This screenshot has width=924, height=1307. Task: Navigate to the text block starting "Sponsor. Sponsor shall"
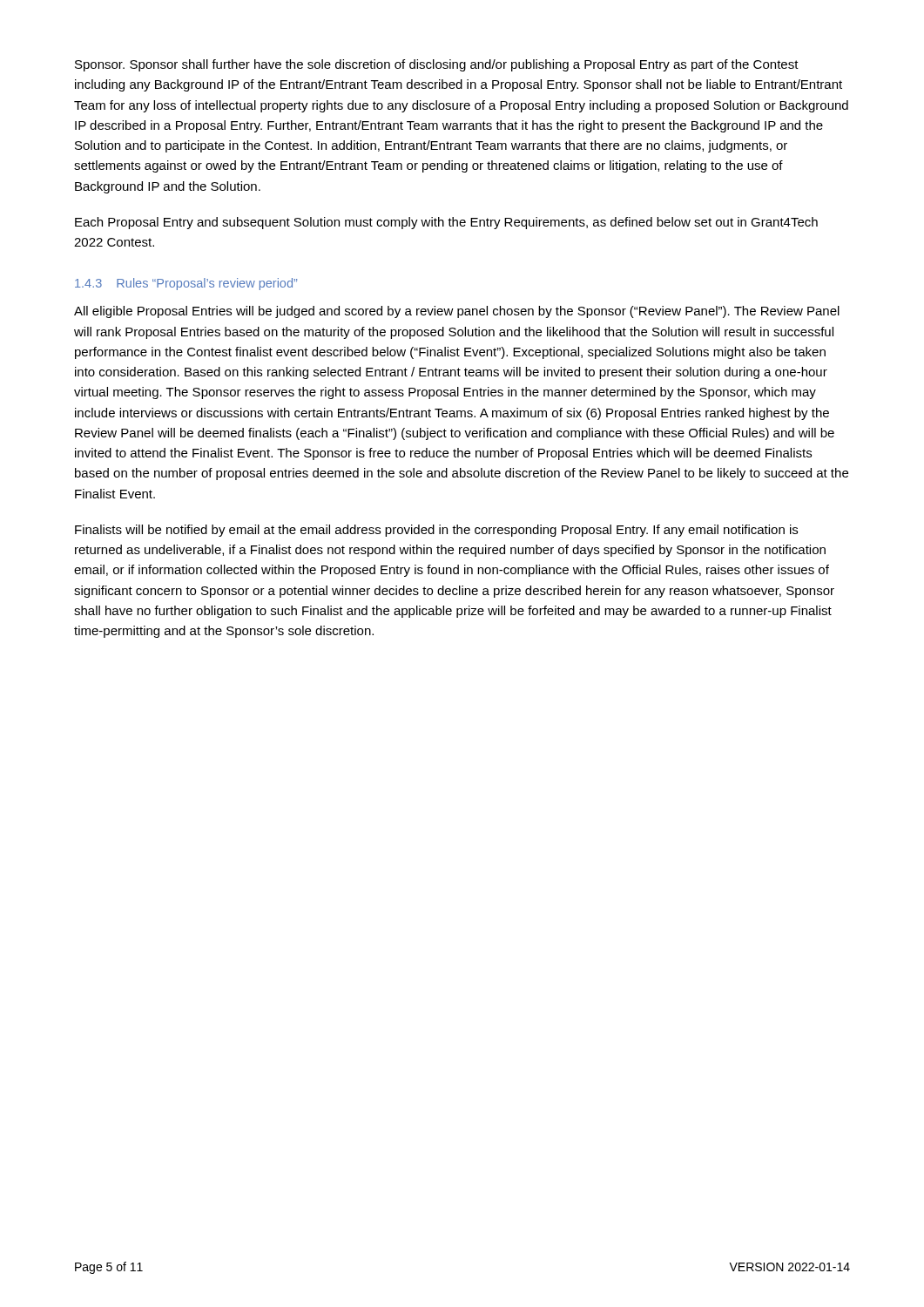[461, 125]
